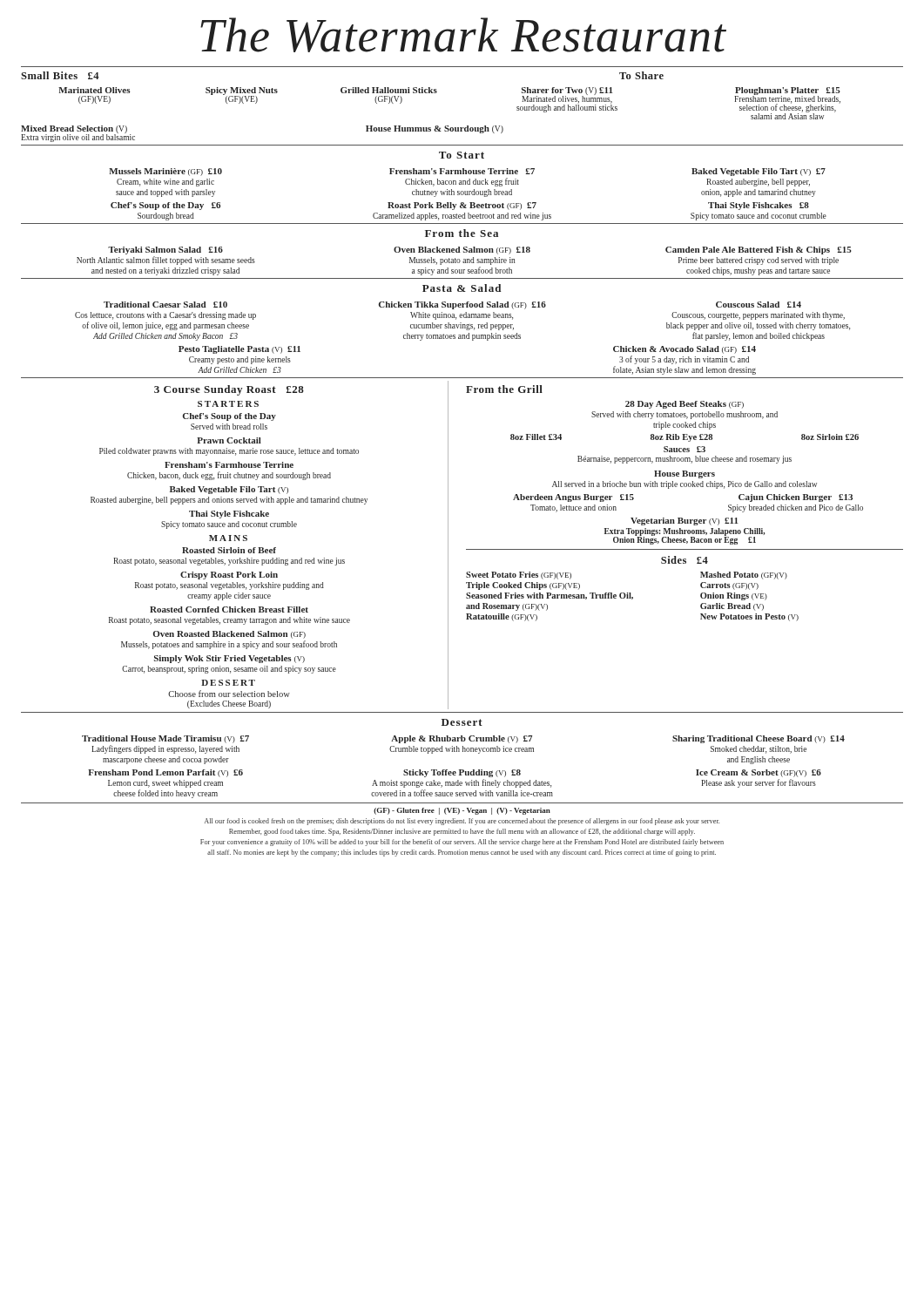
Task: Select the block starting "Roasted Cornfed Chicken Breast"
Action: (229, 614)
